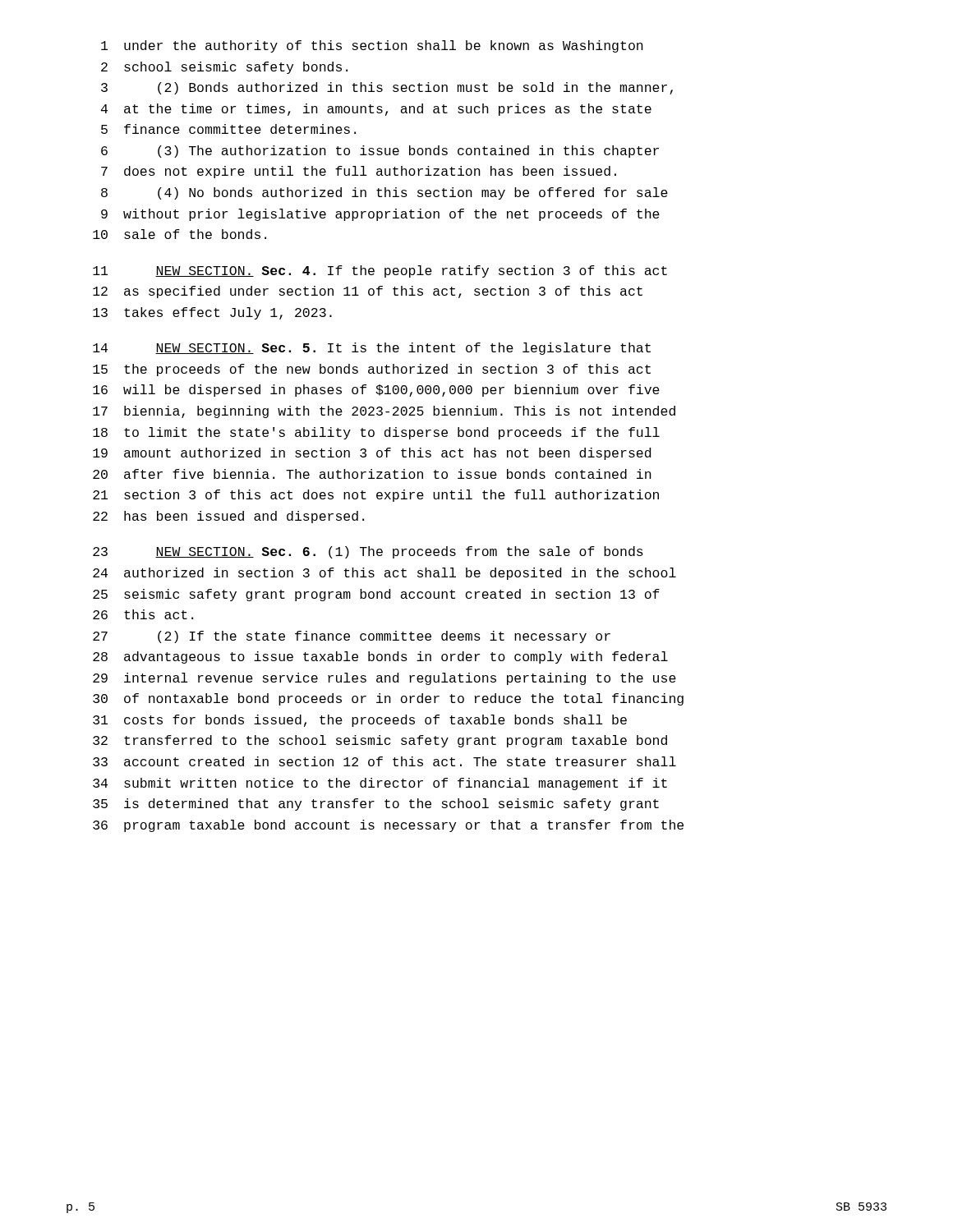Locate the list item with the text "34 submit written notice to the"
953x1232 pixels.
[476, 784]
